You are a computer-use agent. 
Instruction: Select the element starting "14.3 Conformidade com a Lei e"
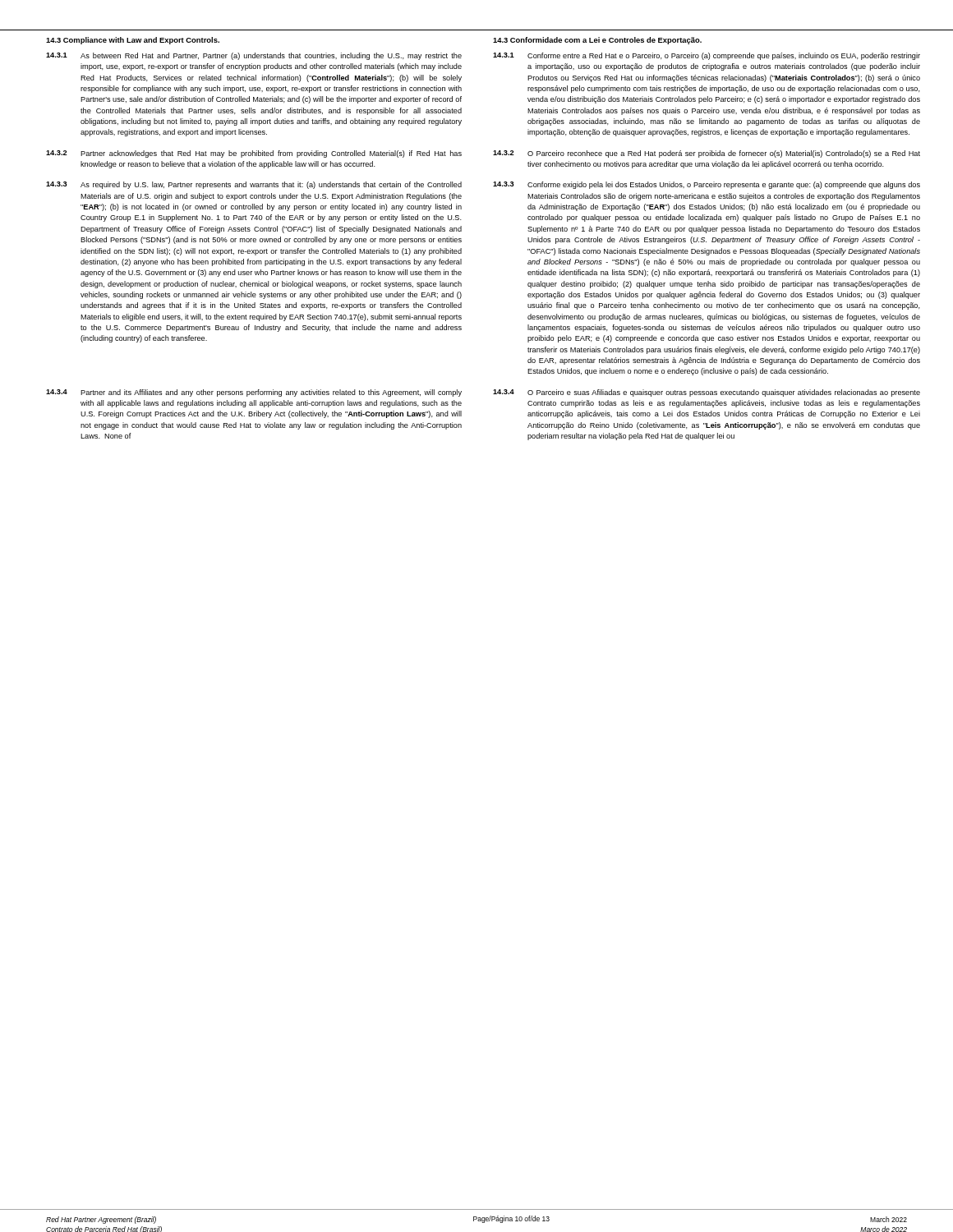pyautogui.click(x=597, y=40)
